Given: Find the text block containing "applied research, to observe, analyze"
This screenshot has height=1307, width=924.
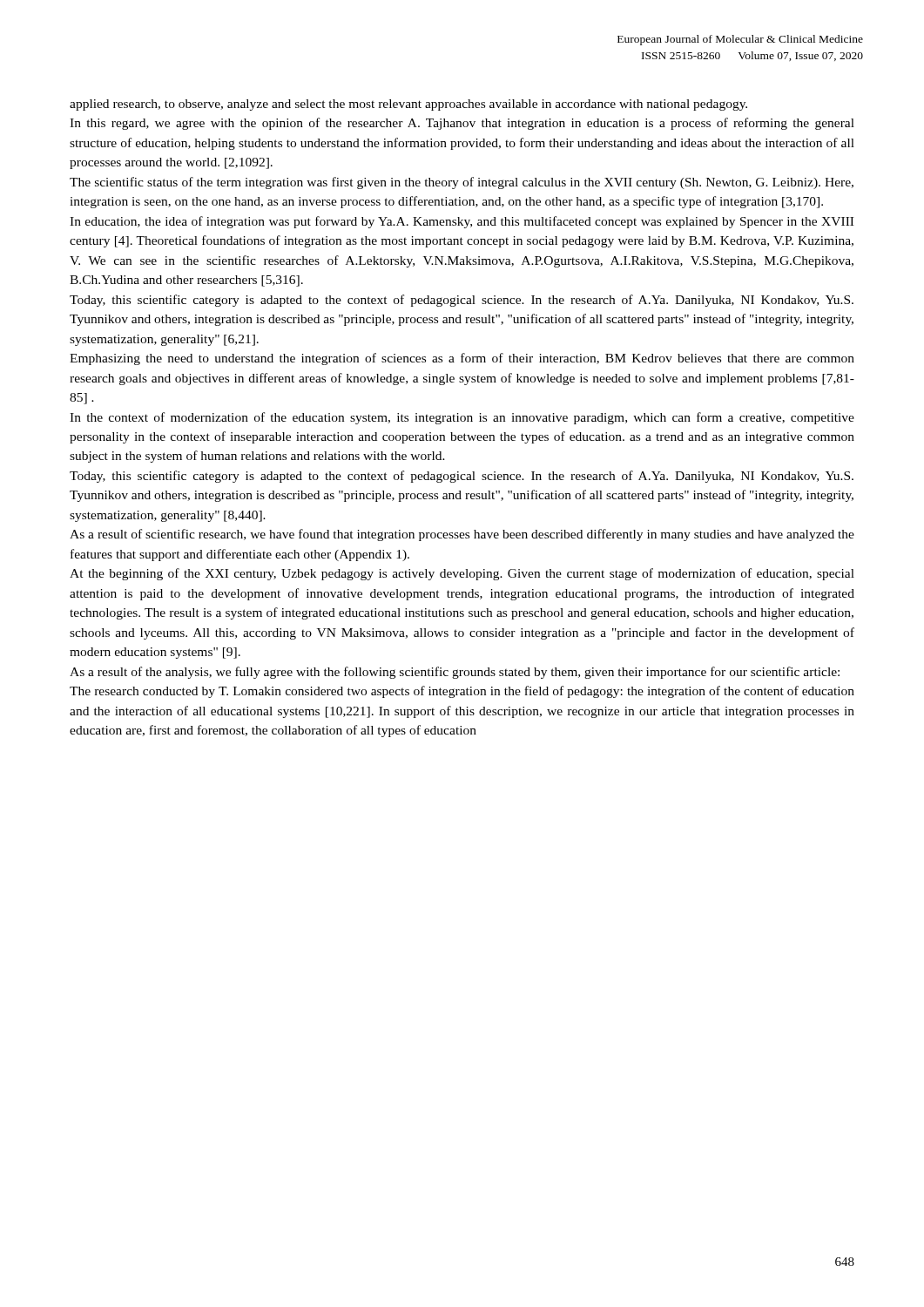Looking at the screenshot, I should [462, 104].
